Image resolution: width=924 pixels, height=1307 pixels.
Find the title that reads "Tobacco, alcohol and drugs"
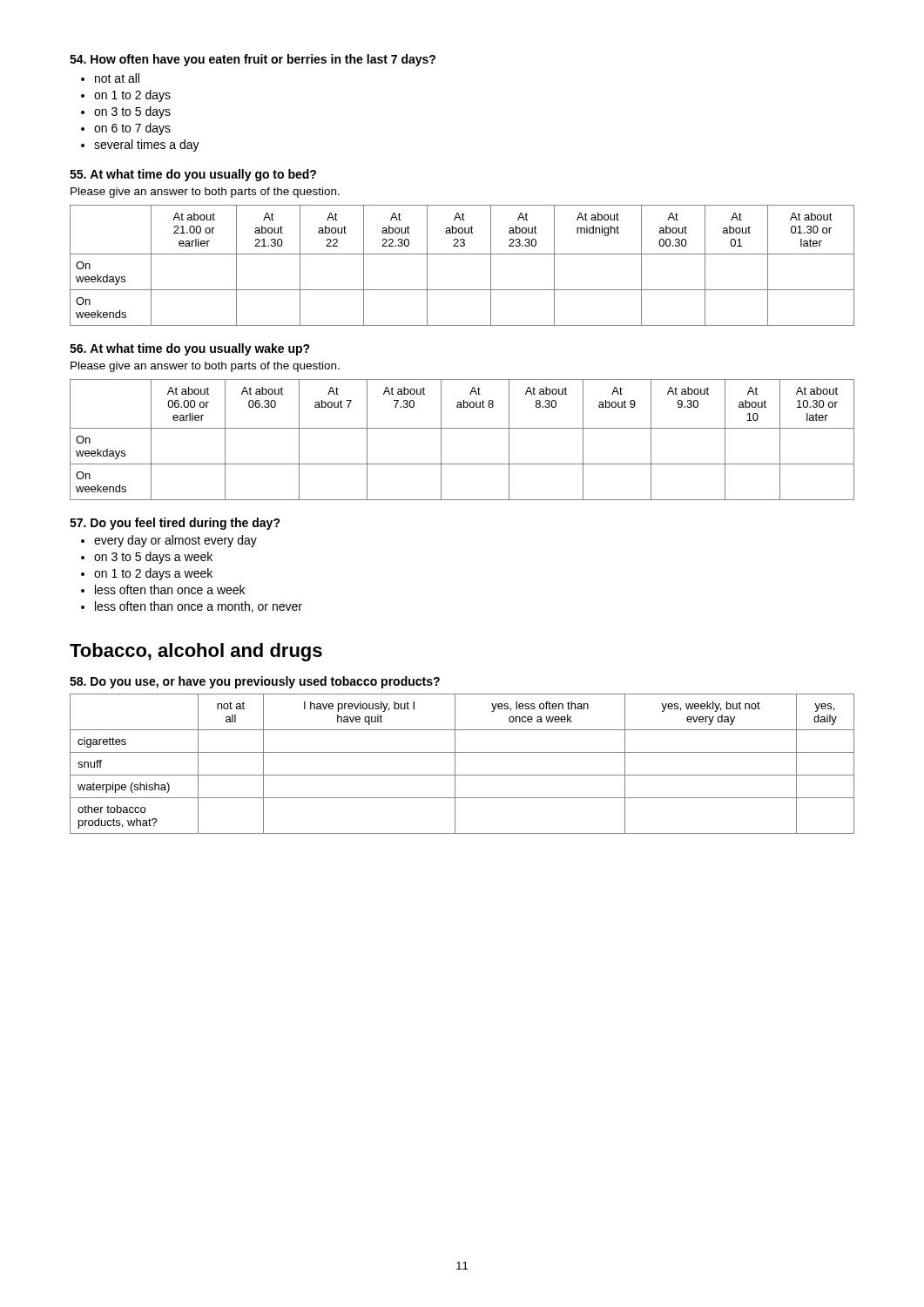click(x=196, y=650)
